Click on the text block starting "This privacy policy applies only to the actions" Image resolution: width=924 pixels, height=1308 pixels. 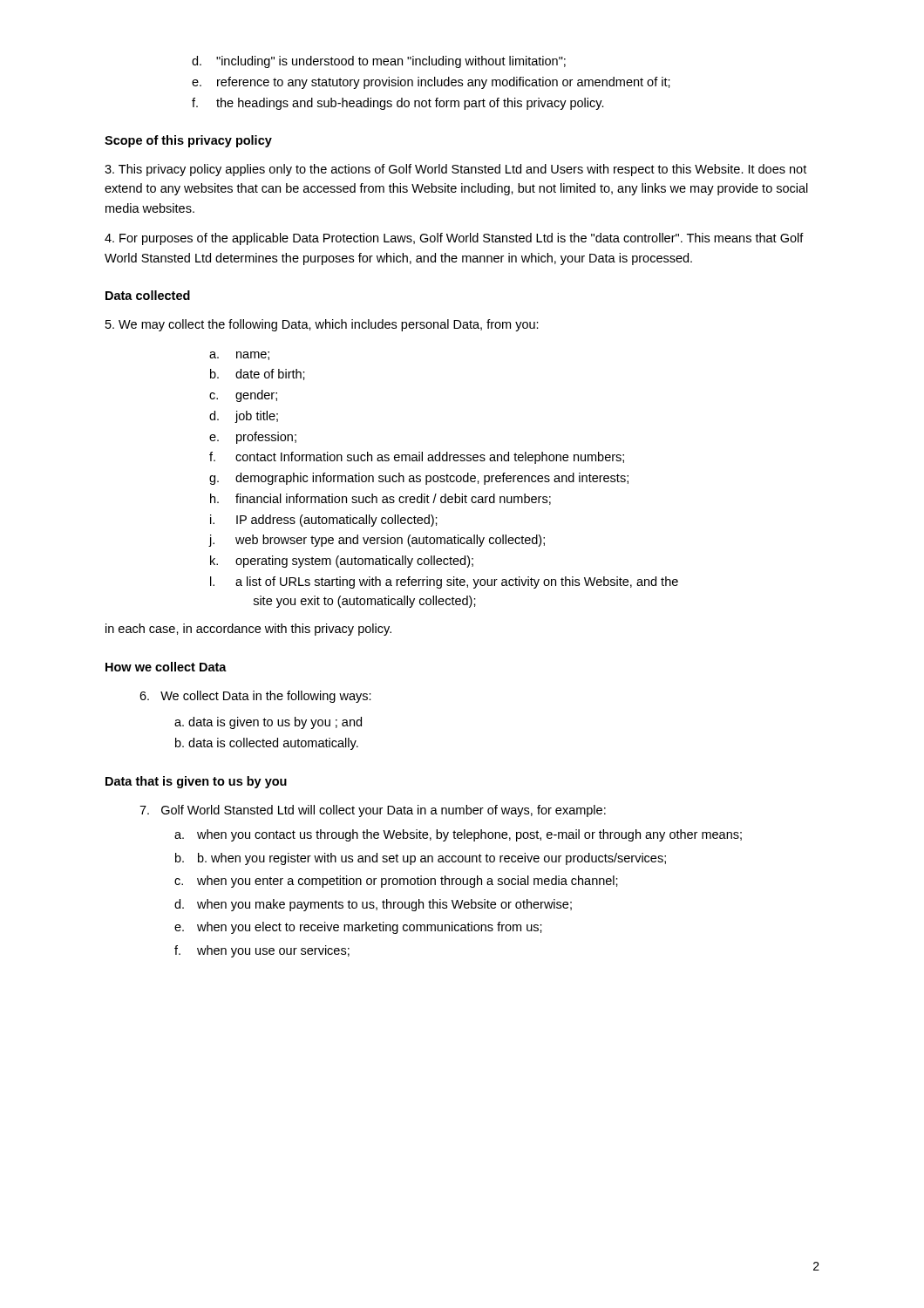[456, 189]
